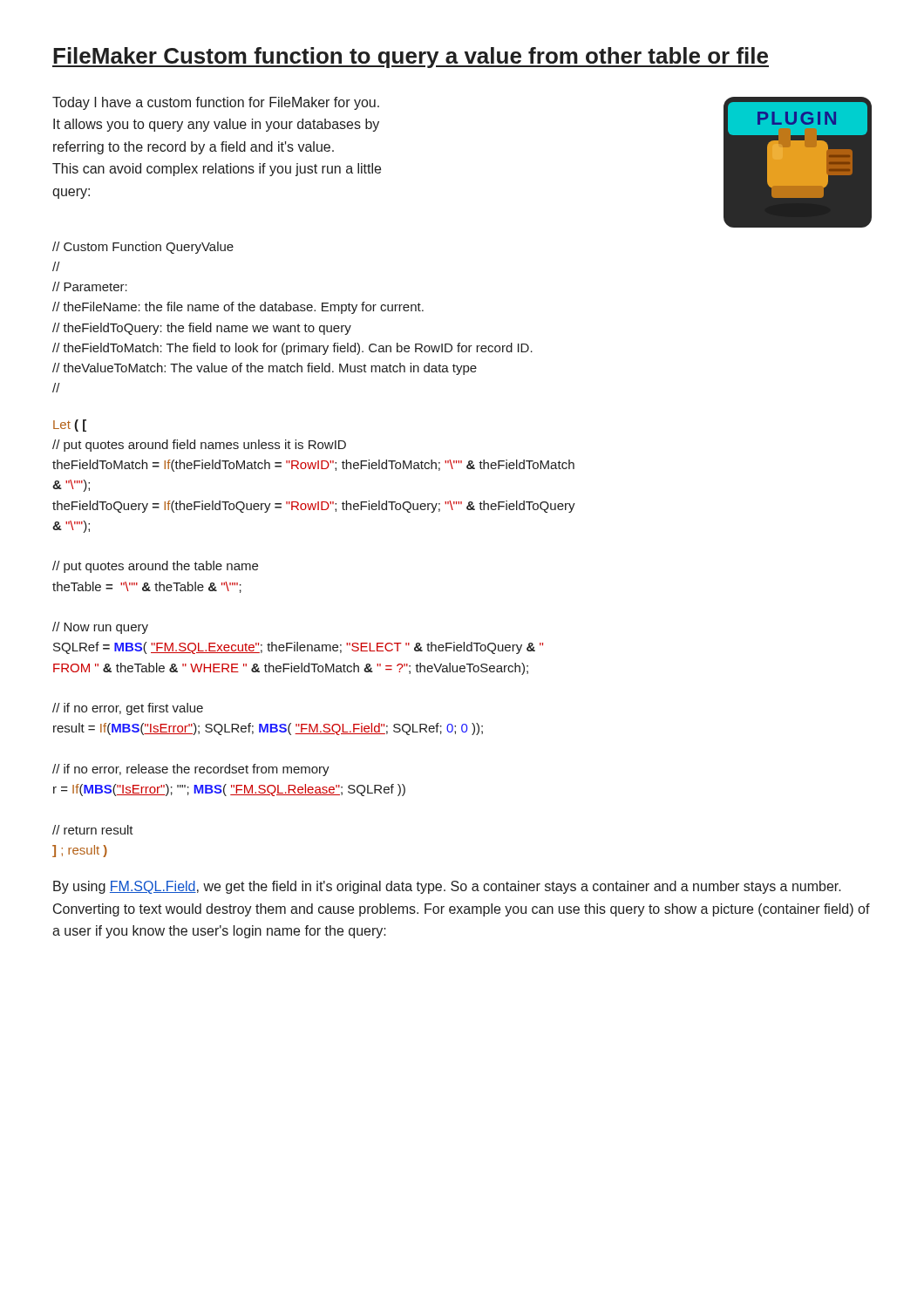Viewport: 924px width, 1308px height.
Task: Locate the text block with the text "Let ( [ // put"
Action: point(462,637)
